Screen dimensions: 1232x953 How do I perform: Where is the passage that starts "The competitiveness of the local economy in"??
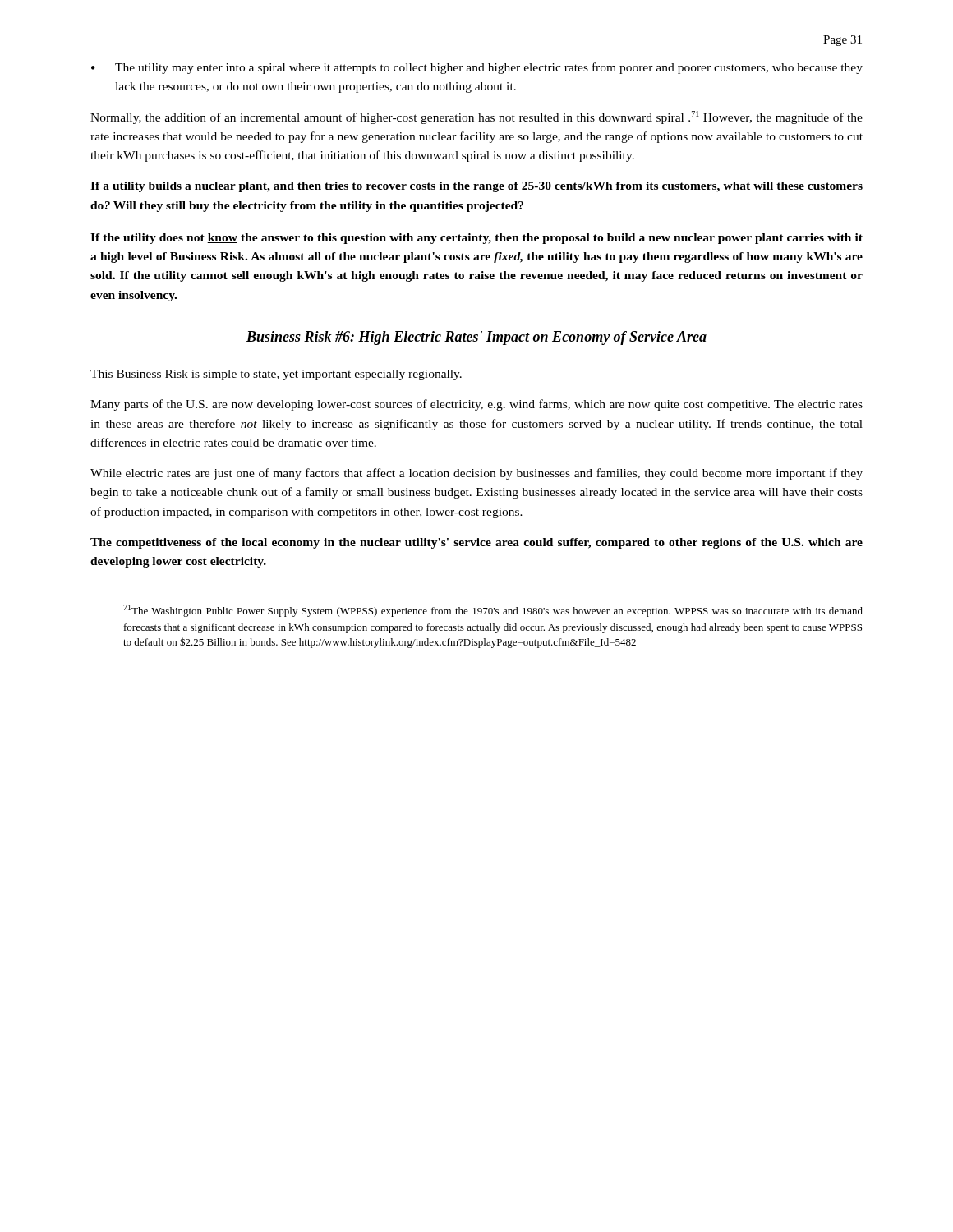[476, 551]
